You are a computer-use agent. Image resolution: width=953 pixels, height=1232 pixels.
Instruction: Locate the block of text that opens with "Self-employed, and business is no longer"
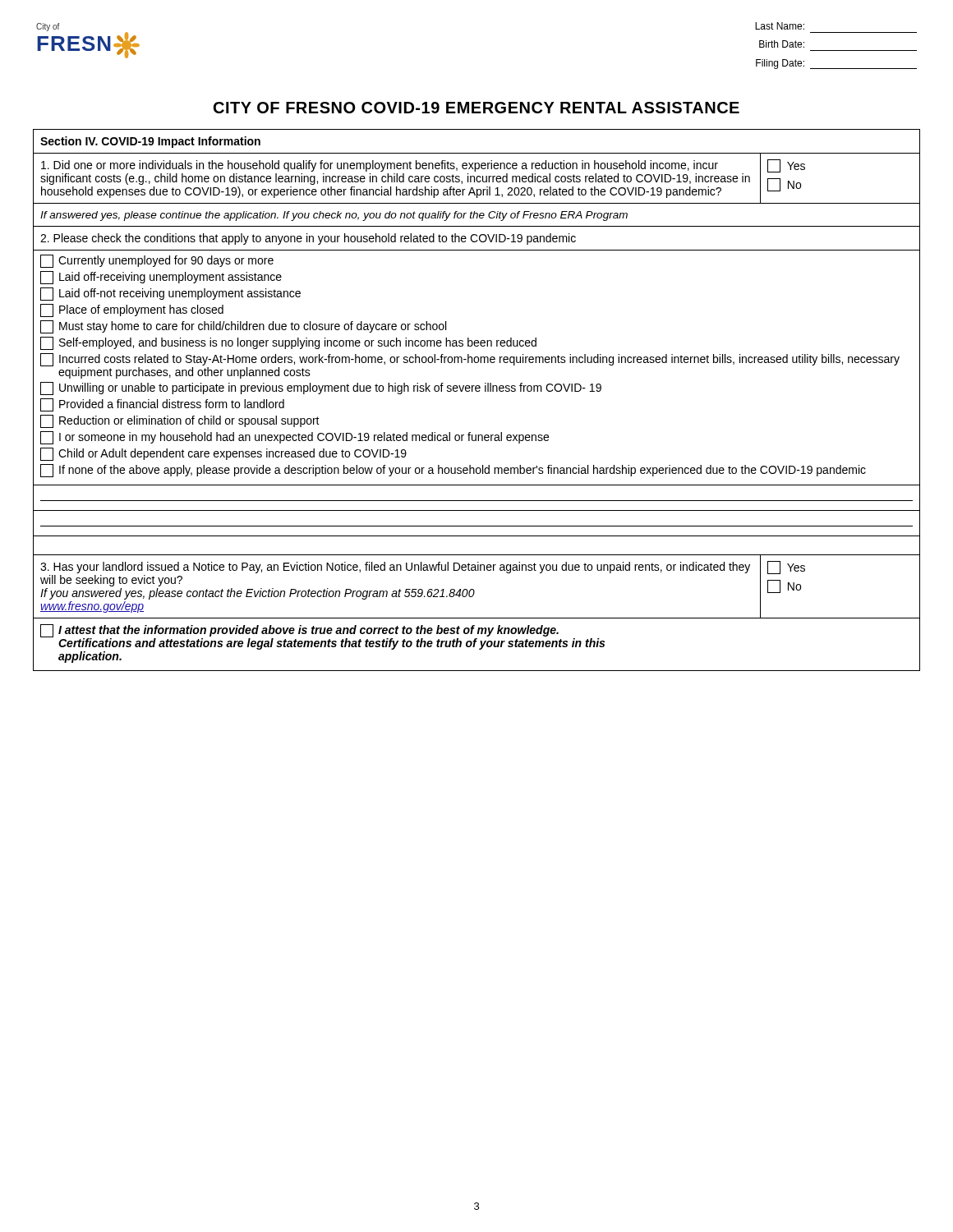coord(289,343)
